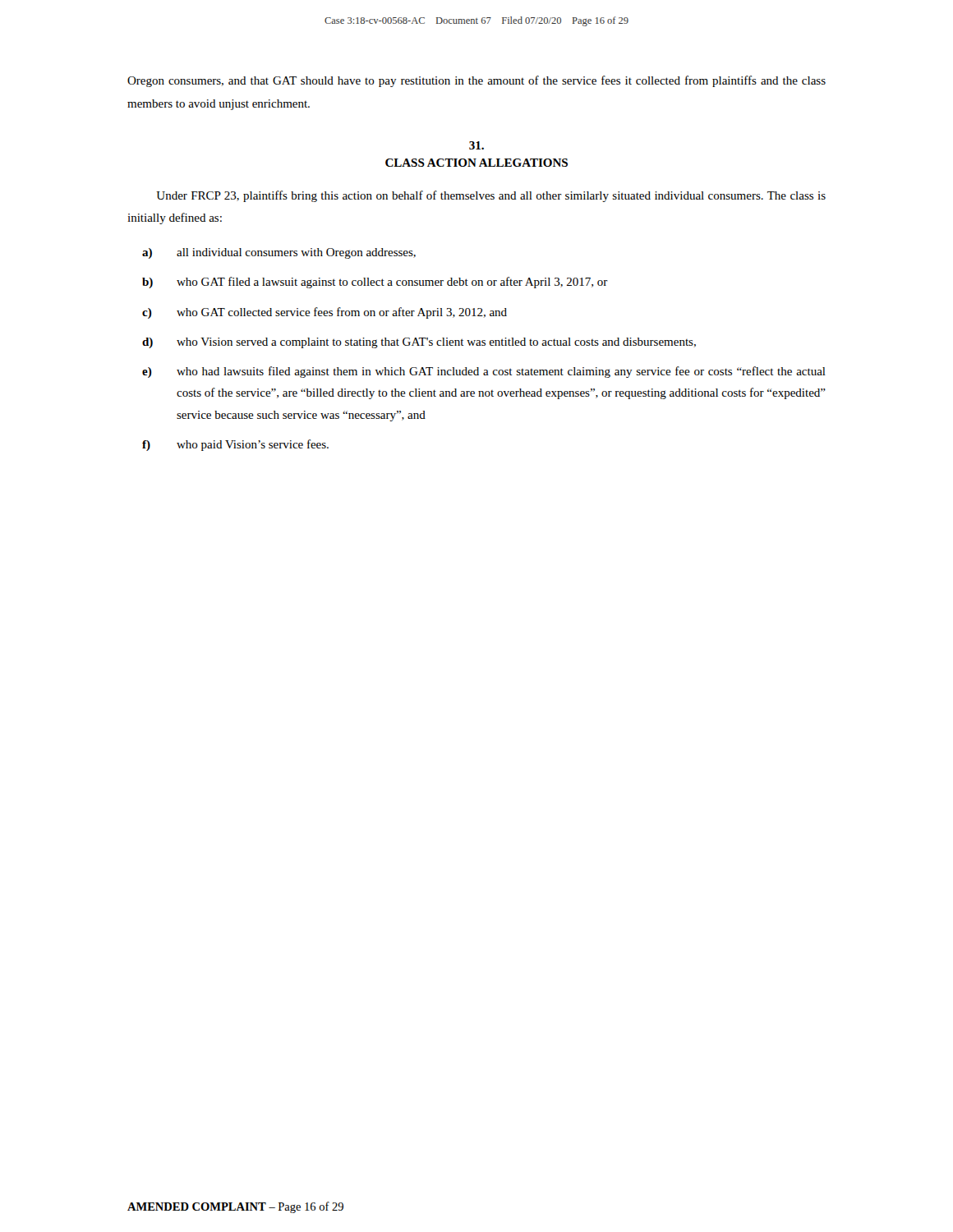This screenshot has width=953, height=1232.
Task: Find the list item with the text "c) who GAT"
Action: [x=476, y=312]
